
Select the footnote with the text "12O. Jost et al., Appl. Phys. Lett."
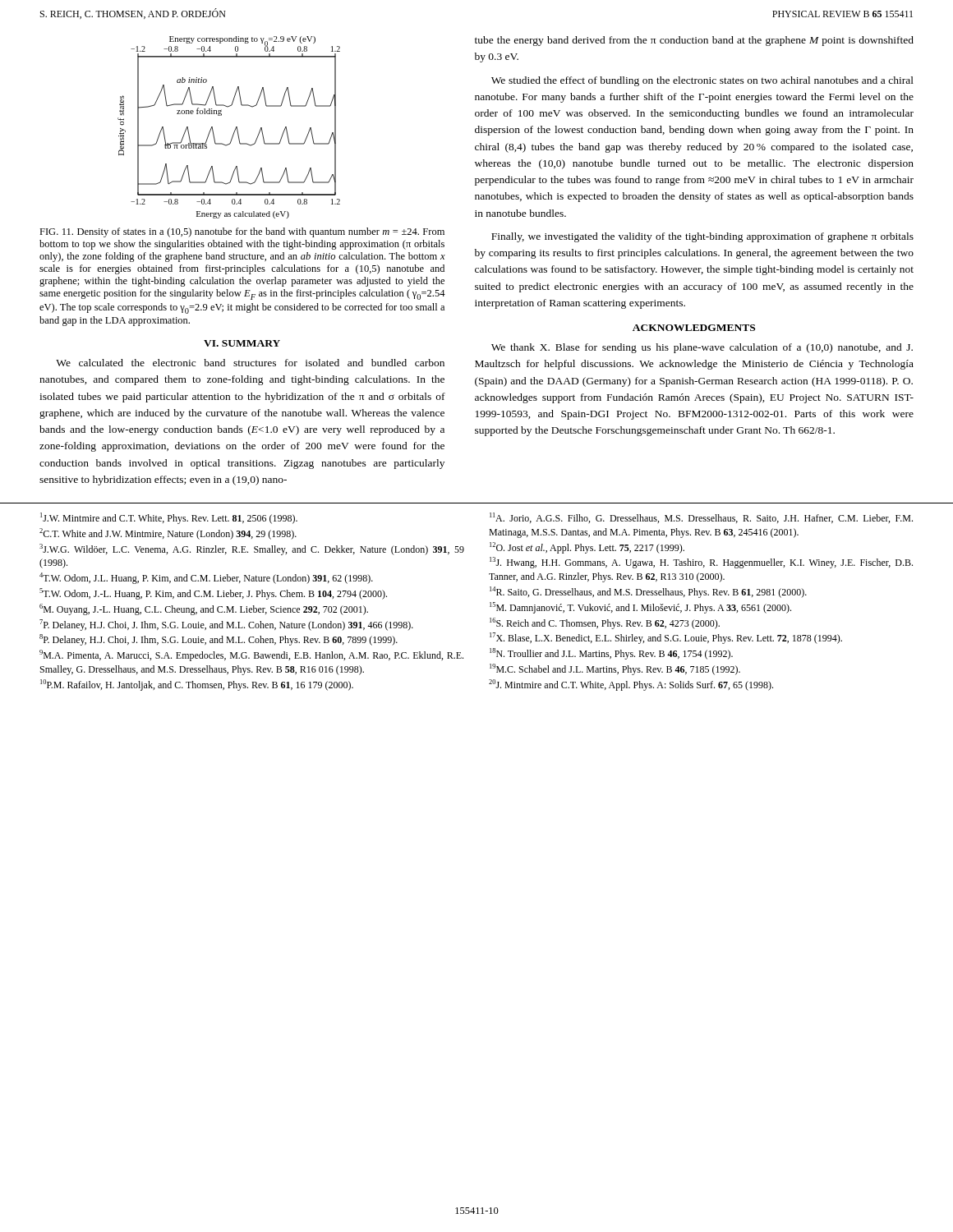point(587,547)
